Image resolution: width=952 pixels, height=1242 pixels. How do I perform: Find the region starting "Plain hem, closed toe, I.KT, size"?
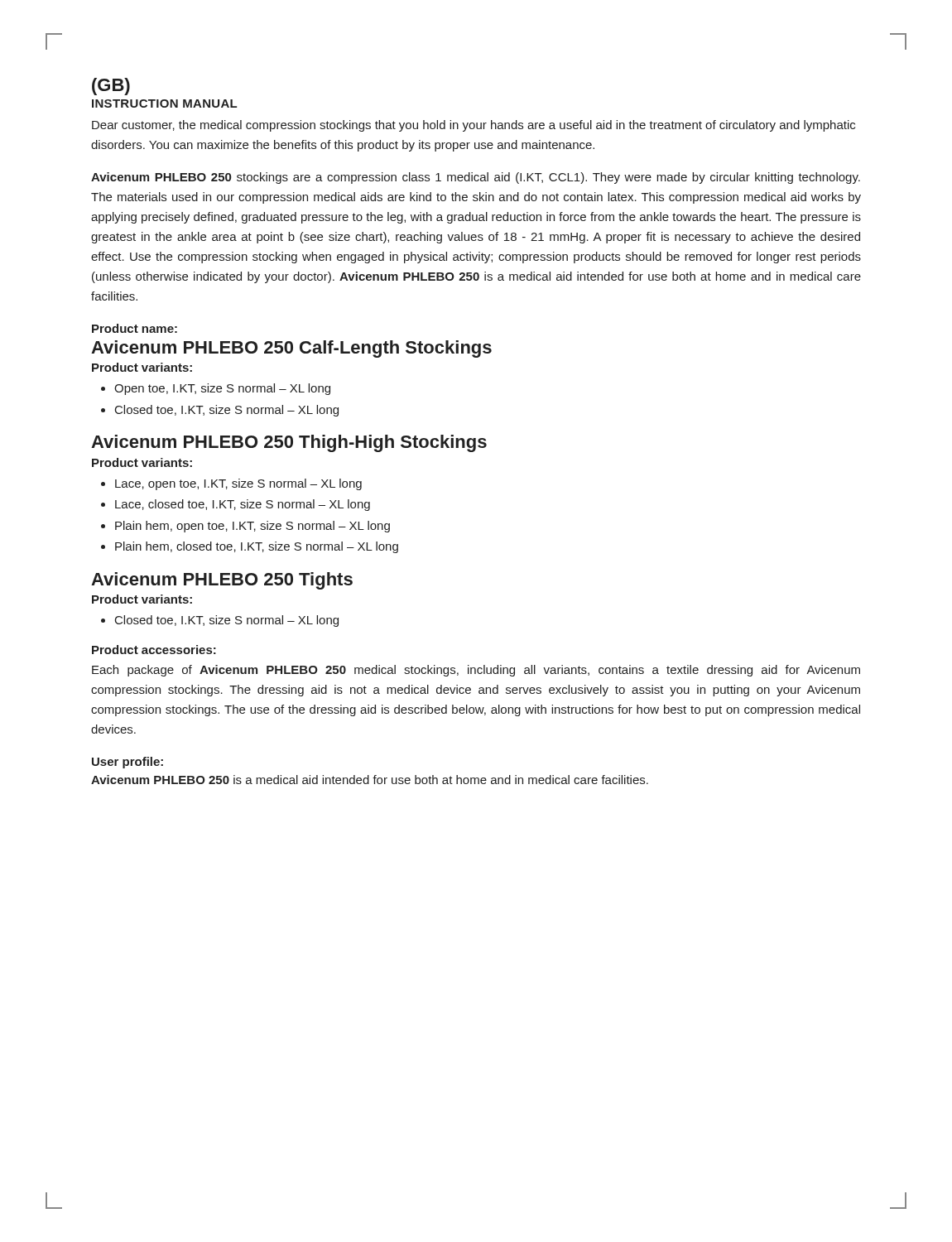(257, 546)
